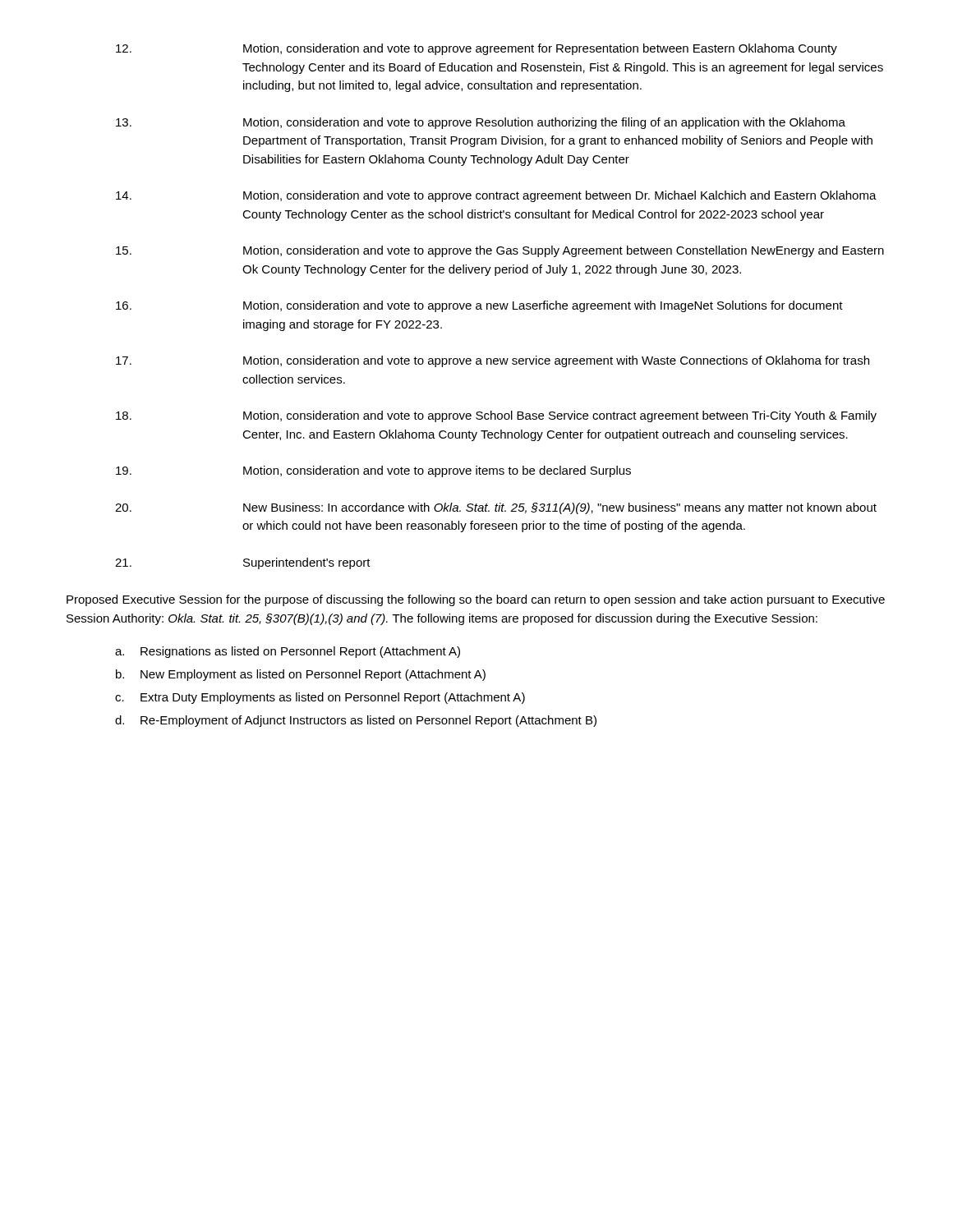Point to the block beginning "b. New Employment as listed on Personnel"
953x1232 pixels.
tap(301, 675)
